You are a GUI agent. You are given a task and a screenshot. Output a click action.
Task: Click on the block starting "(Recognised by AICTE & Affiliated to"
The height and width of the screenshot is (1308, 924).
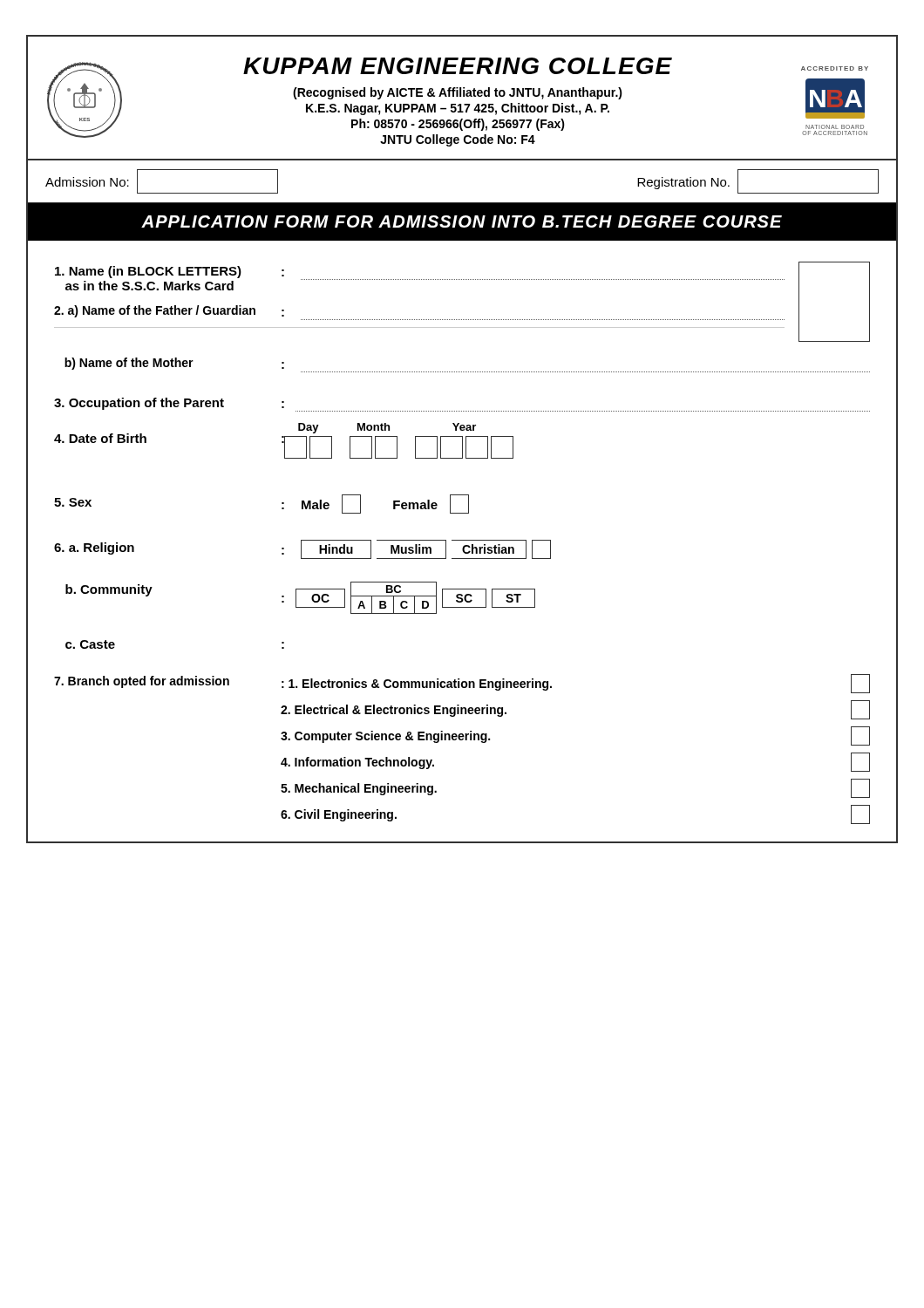point(458,92)
